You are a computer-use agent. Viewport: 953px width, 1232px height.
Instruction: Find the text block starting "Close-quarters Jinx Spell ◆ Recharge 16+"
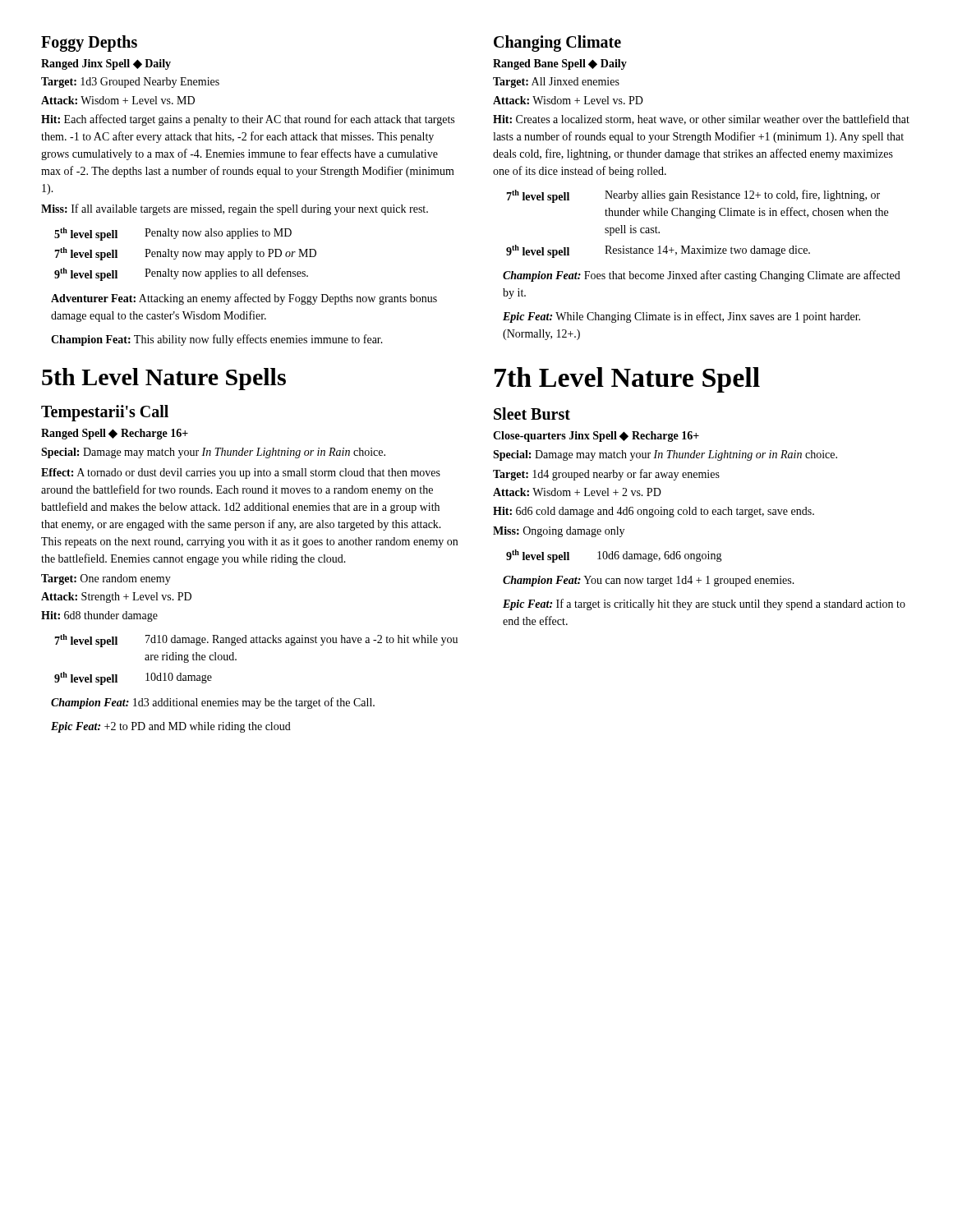click(x=596, y=435)
